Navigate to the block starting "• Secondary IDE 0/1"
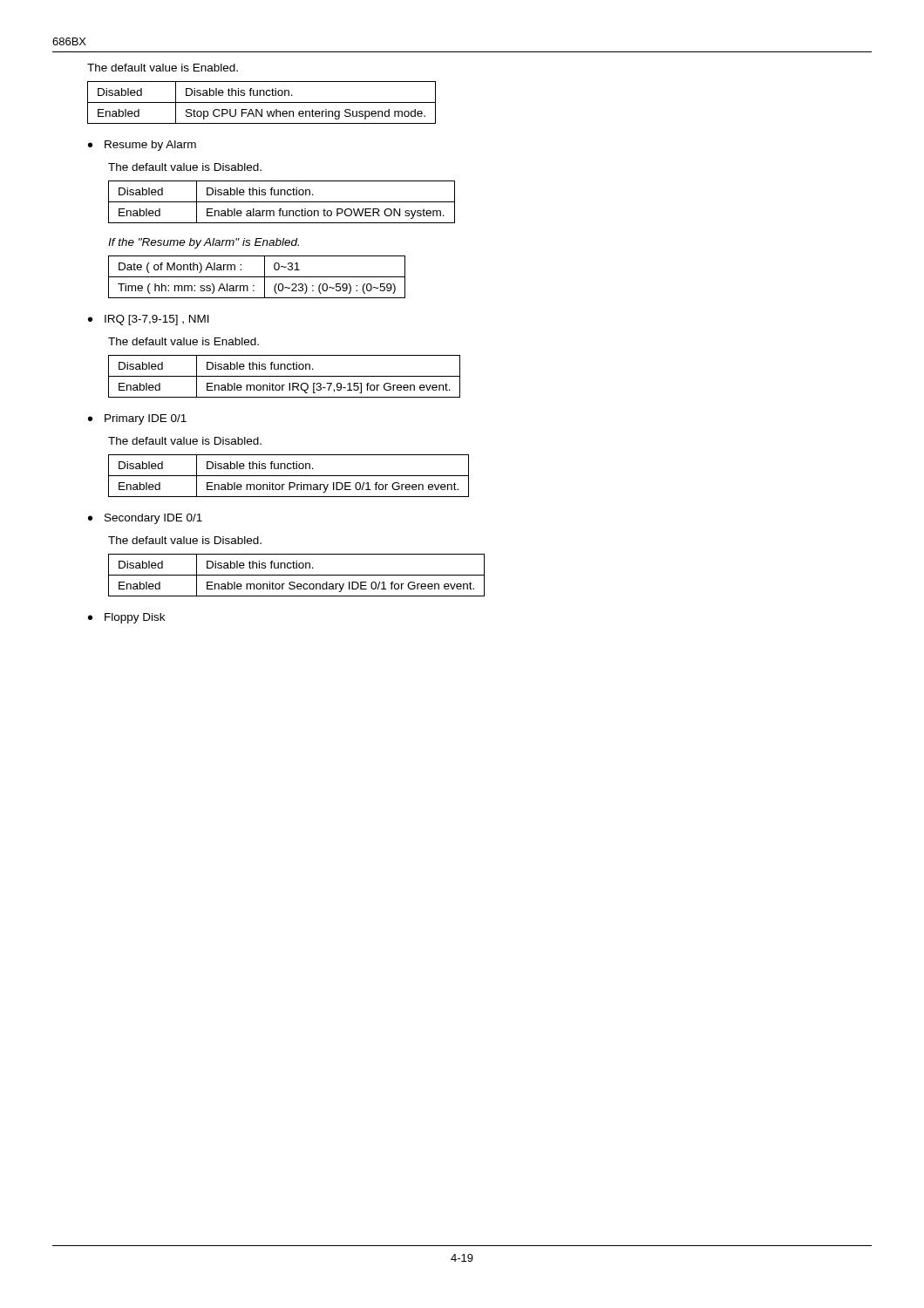The image size is (924, 1308). [145, 519]
